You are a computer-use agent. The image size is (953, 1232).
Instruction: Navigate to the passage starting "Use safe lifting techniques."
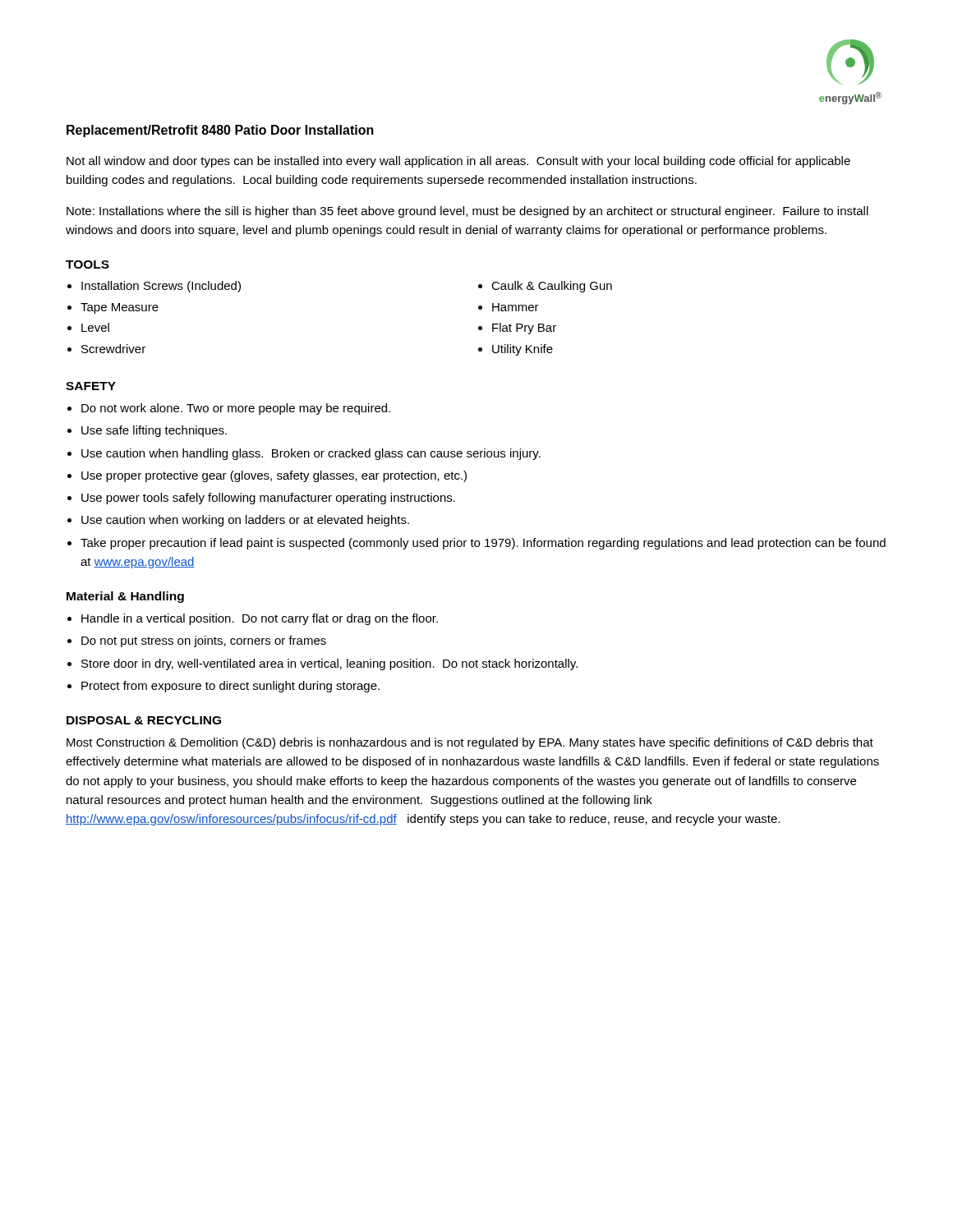(x=154, y=430)
